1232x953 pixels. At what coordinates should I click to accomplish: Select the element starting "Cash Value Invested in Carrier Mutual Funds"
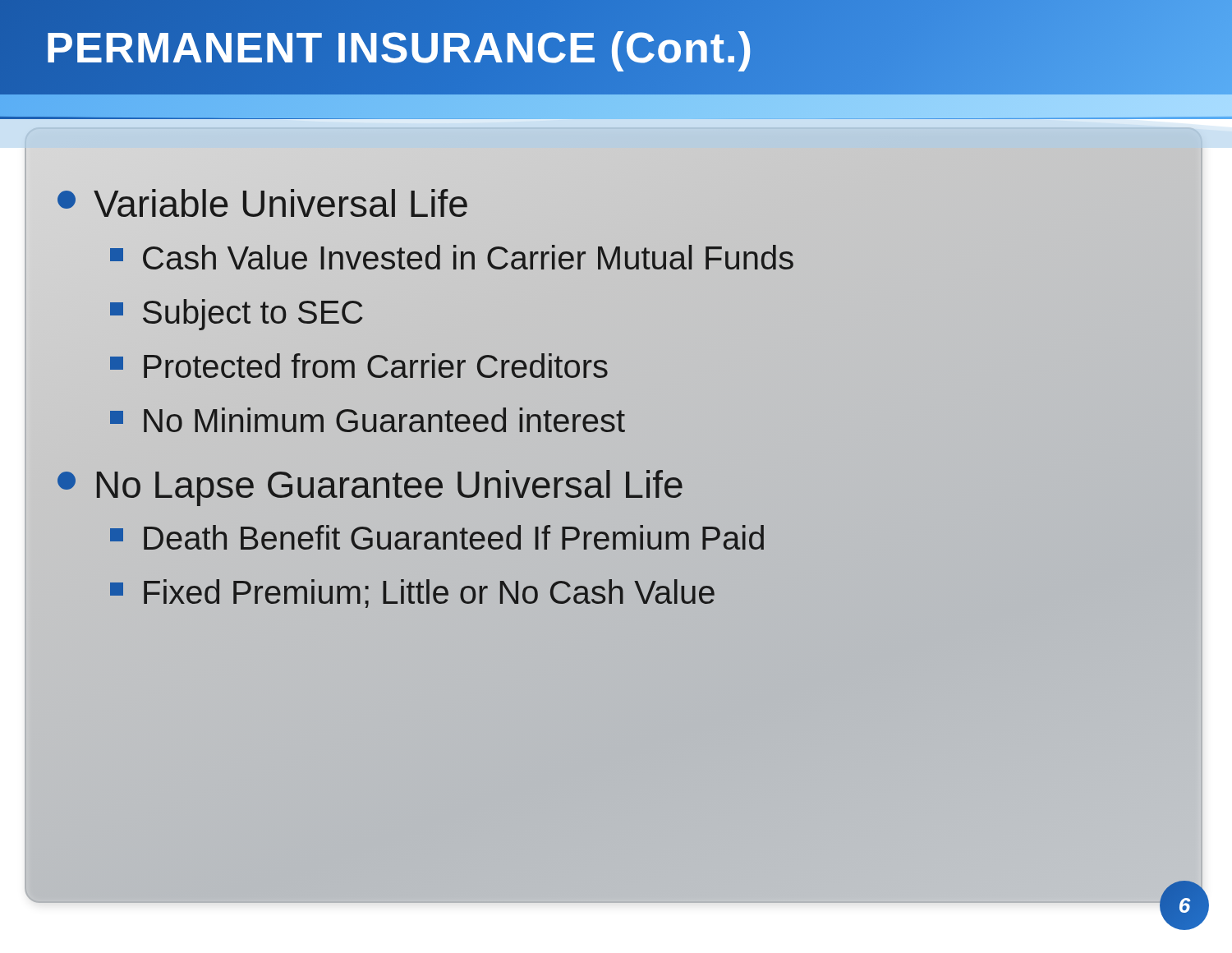tap(452, 258)
